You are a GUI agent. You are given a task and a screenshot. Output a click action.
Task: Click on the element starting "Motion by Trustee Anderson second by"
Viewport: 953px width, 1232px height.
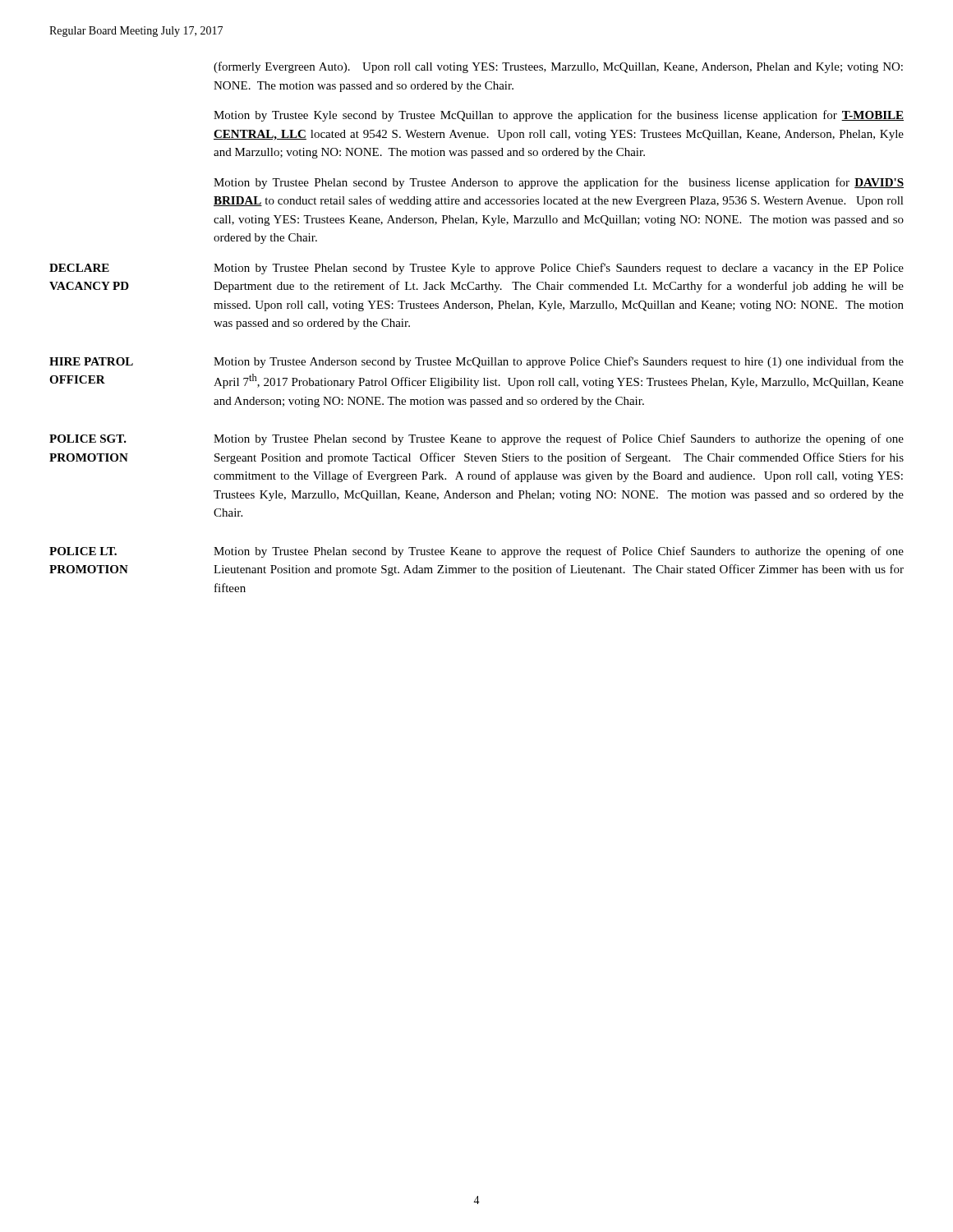coord(559,381)
